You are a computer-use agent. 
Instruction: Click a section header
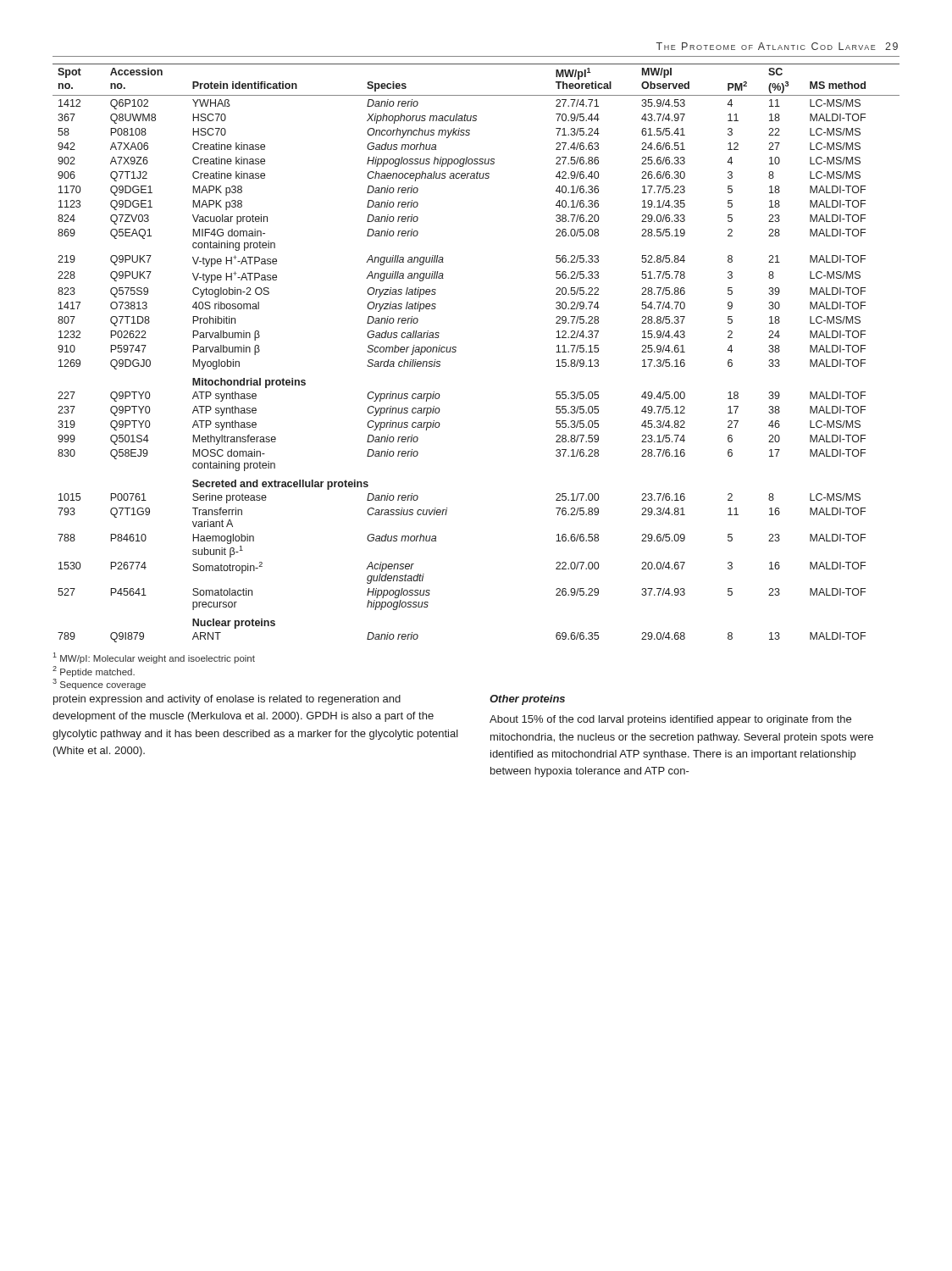pos(527,699)
